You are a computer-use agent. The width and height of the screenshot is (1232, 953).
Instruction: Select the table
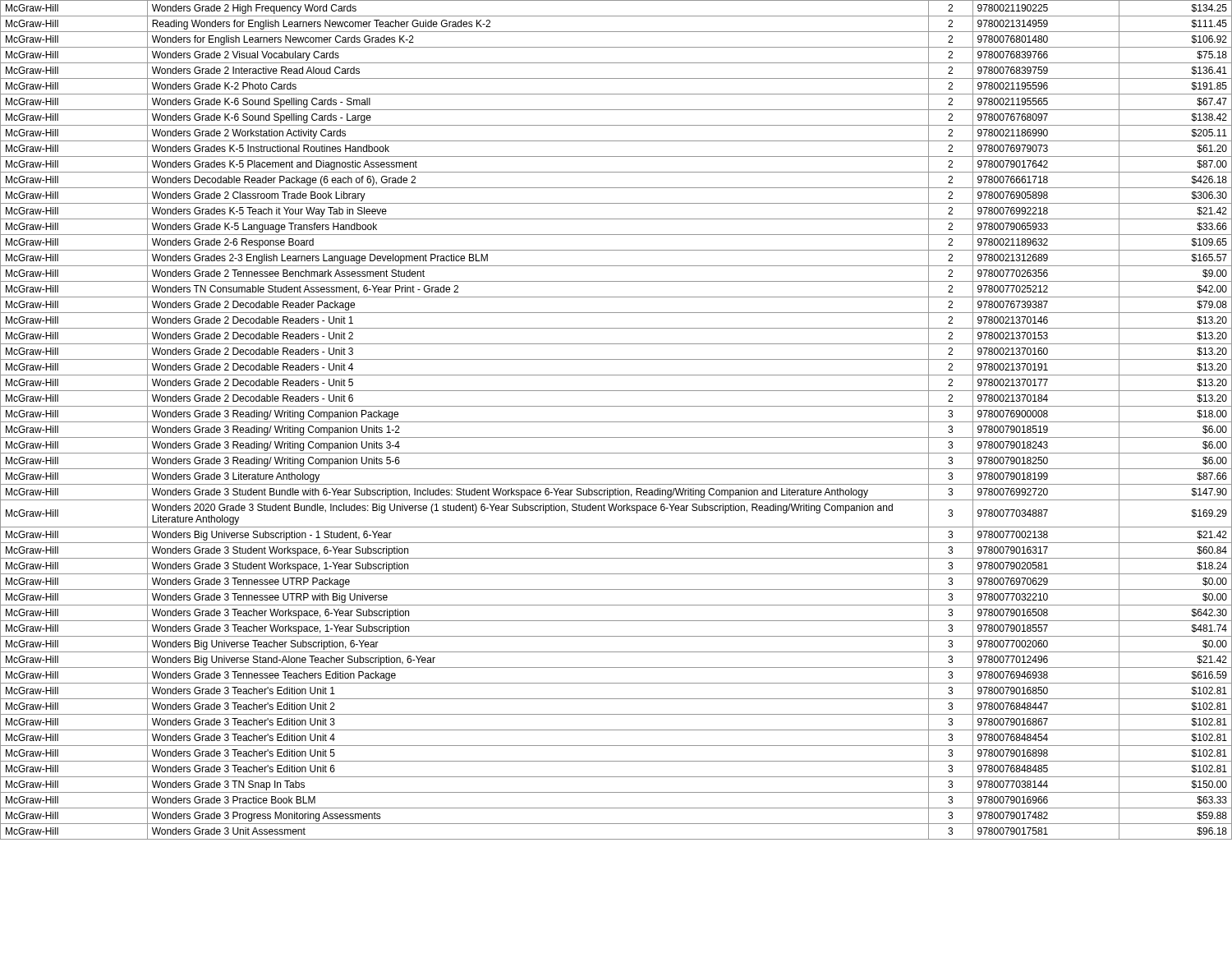(616, 420)
